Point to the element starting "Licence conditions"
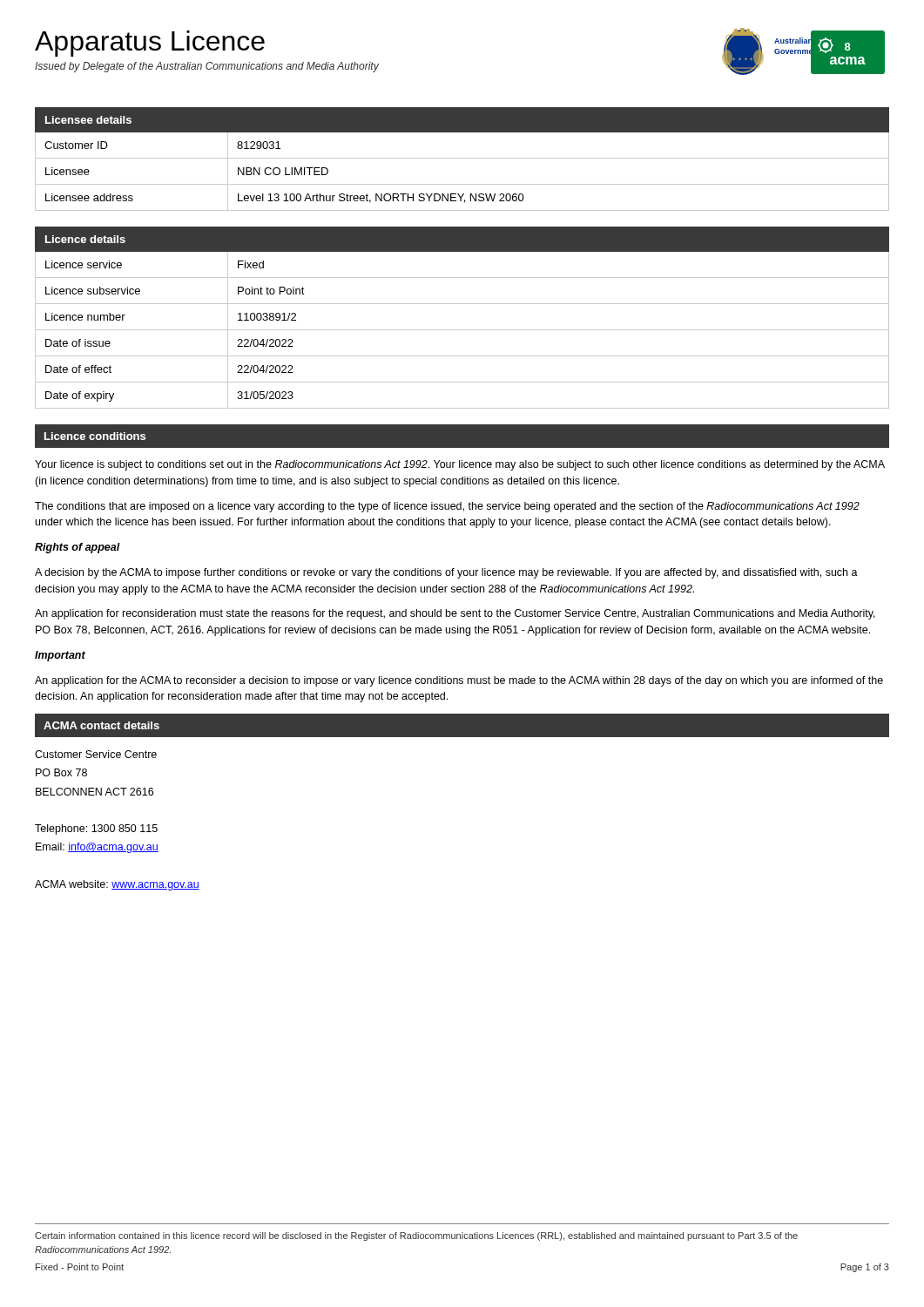 (x=95, y=436)
